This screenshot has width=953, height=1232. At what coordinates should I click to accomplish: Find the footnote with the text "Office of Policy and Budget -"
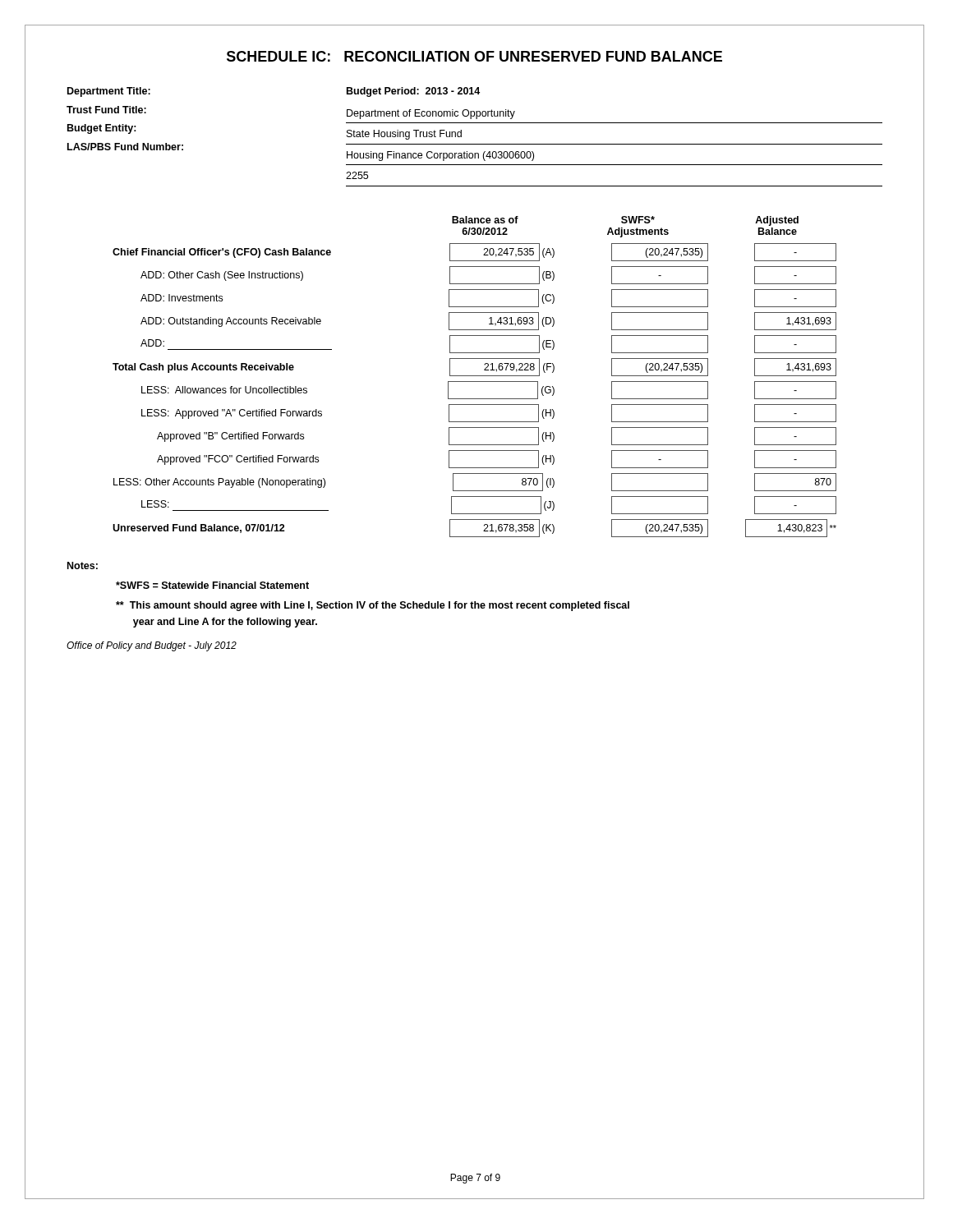point(151,645)
